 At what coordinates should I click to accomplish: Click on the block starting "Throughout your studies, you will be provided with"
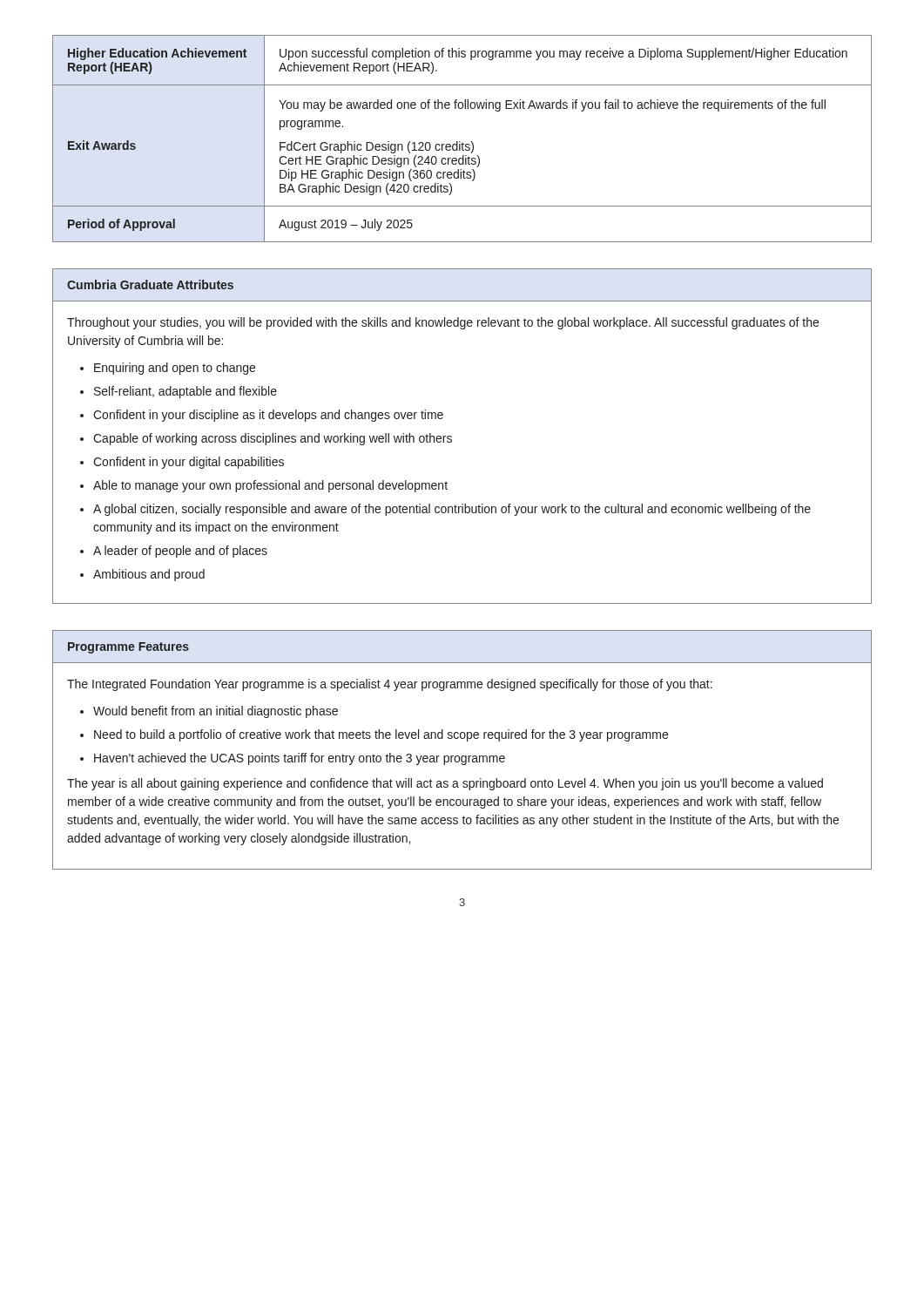pos(462,332)
